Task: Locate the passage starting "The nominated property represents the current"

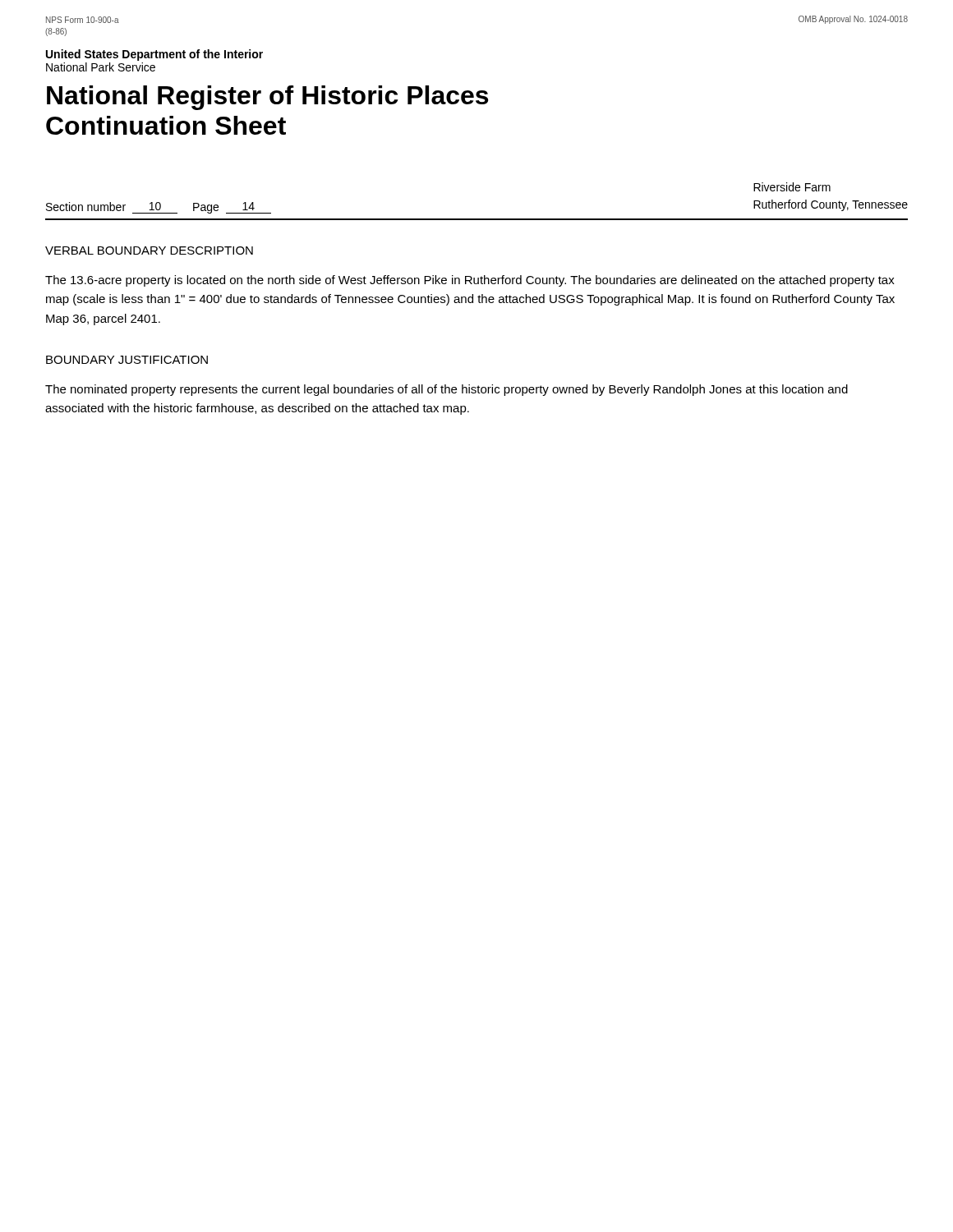Action: click(x=447, y=398)
